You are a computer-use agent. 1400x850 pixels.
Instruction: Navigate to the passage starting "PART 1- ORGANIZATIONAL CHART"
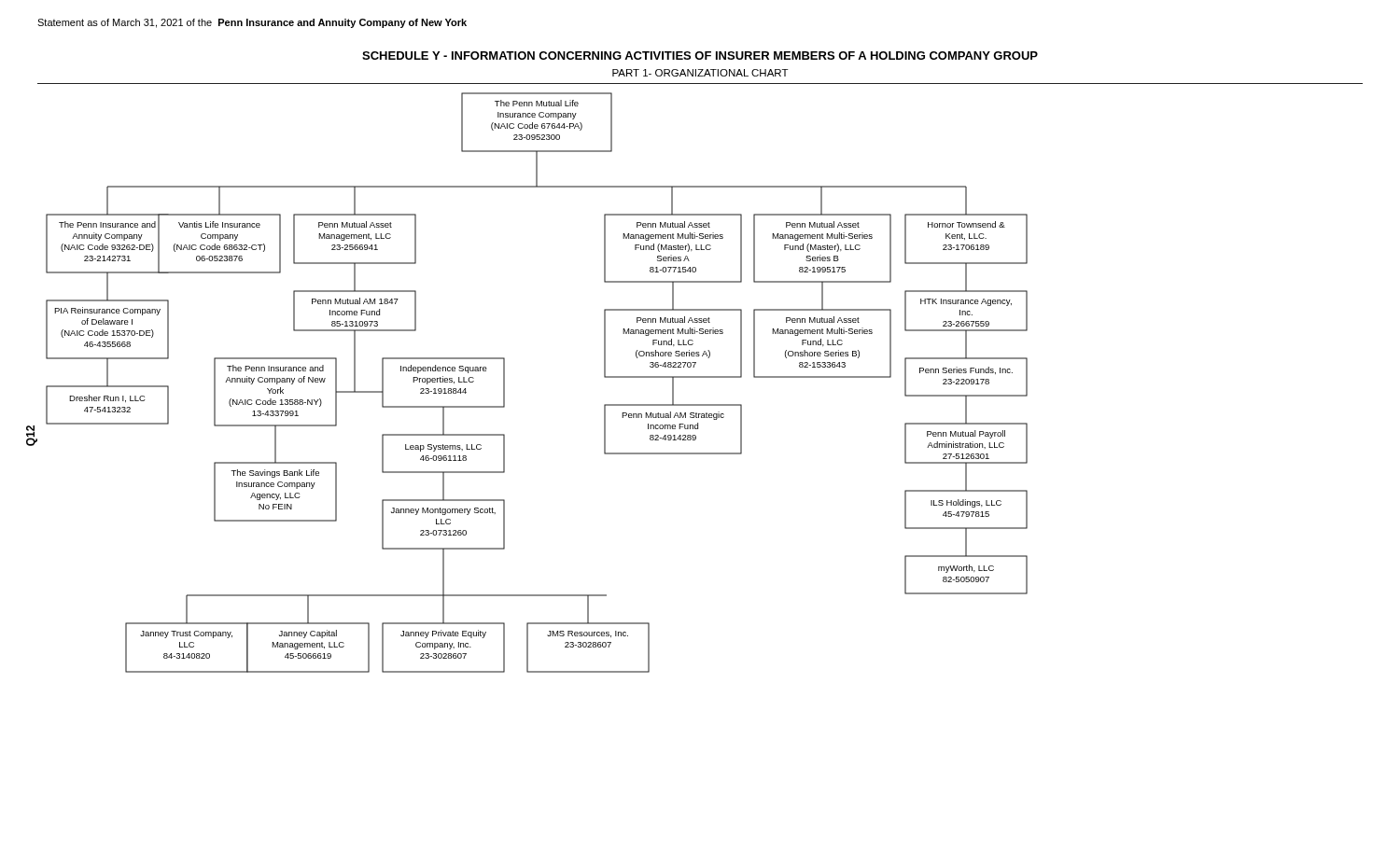pyautogui.click(x=700, y=73)
